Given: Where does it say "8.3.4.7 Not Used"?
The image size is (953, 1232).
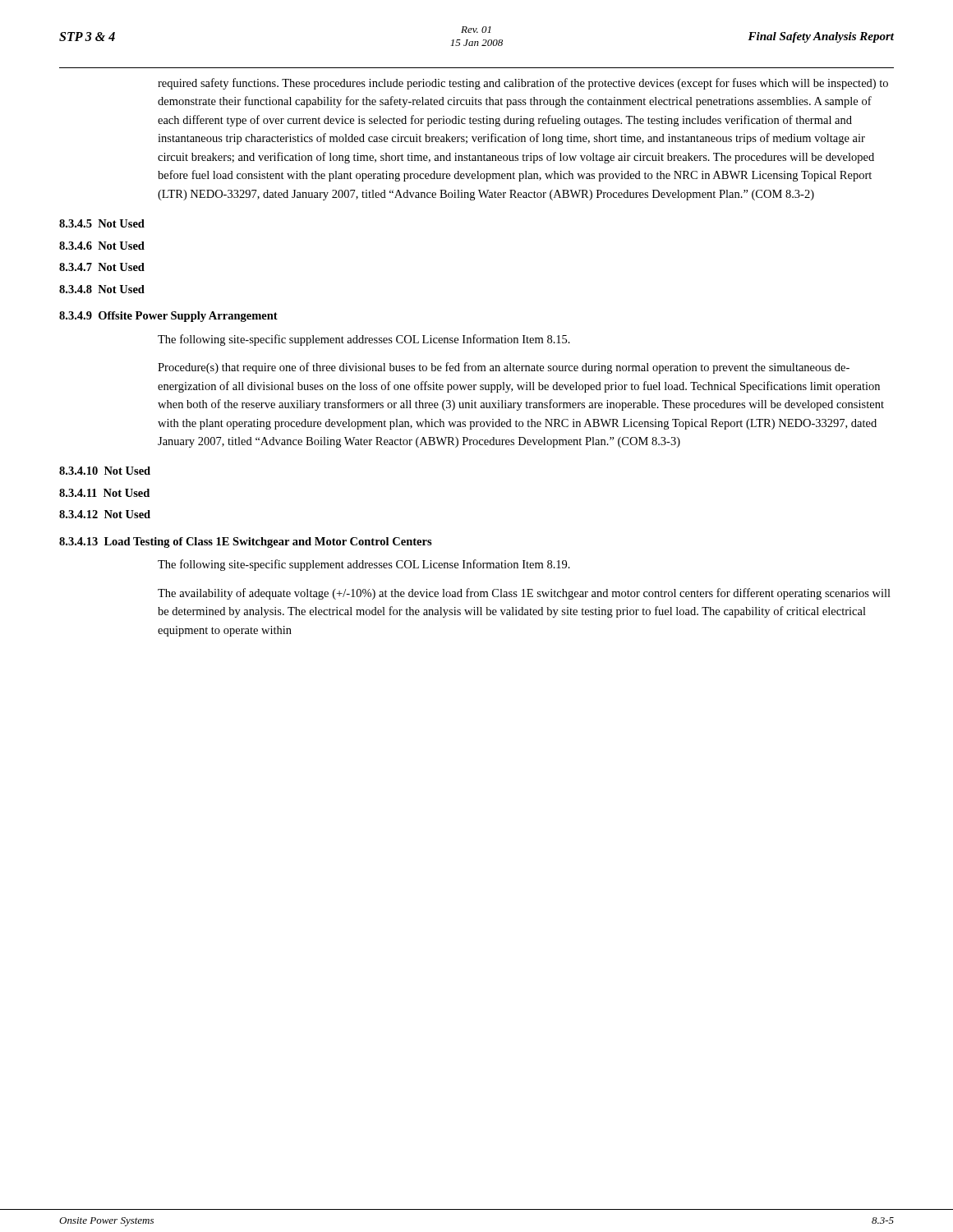Looking at the screenshot, I should [x=102, y=267].
